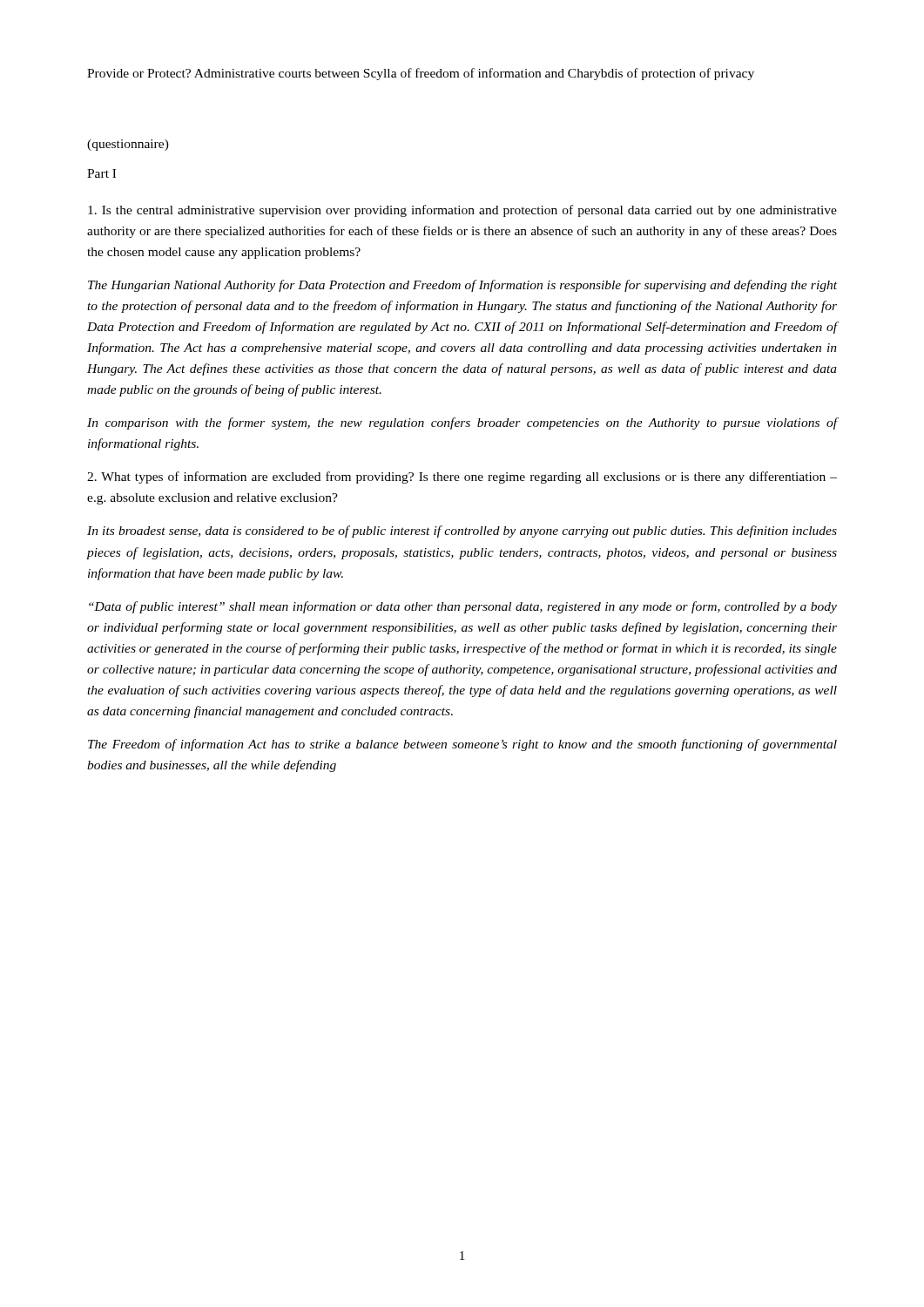Screen dimensions: 1307x924
Task: Find the text block that says "Is the central administrative supervision over providing information"
Action: (x=462, y=231)
